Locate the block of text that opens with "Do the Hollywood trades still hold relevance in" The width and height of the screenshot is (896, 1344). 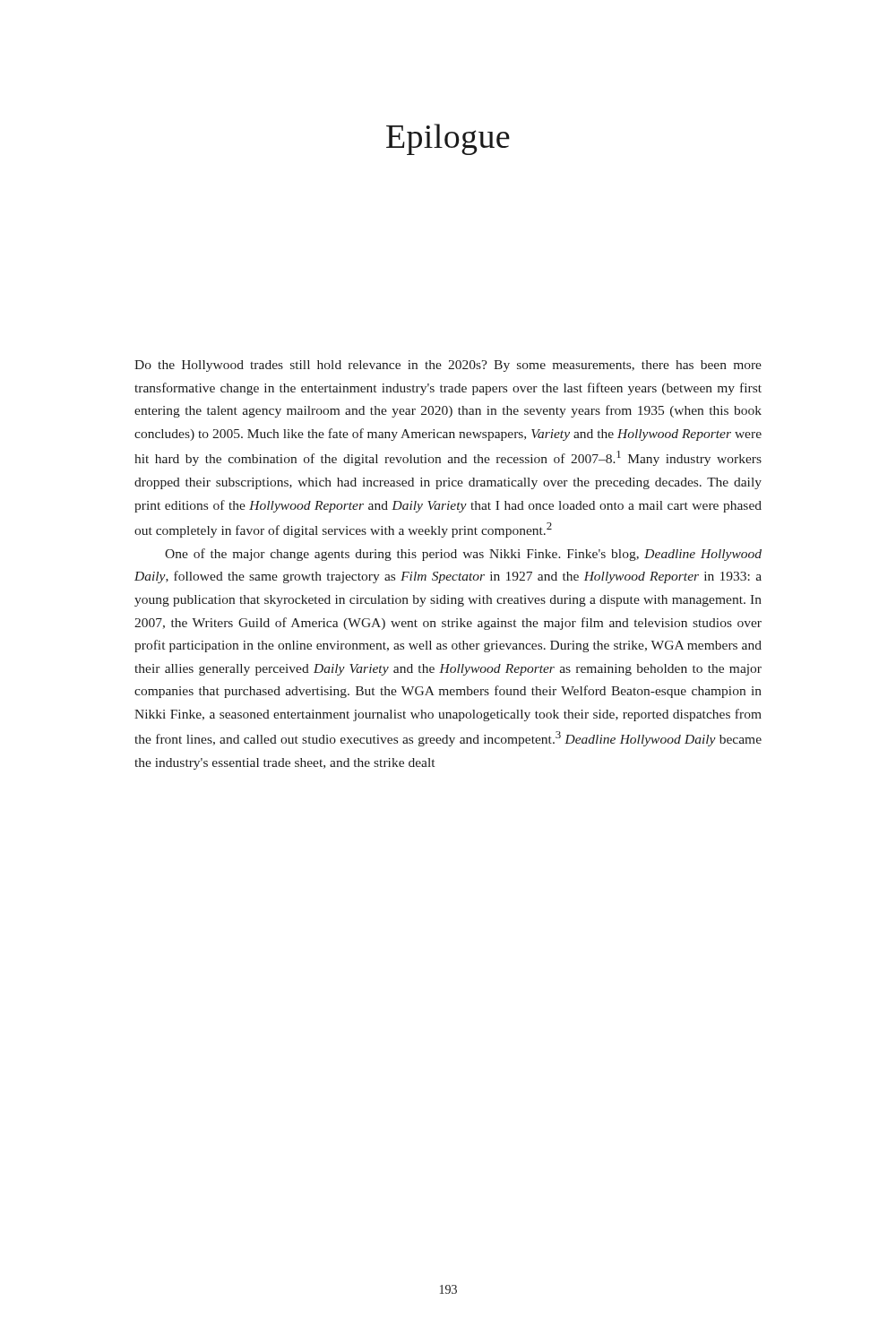tap(448, 563)
